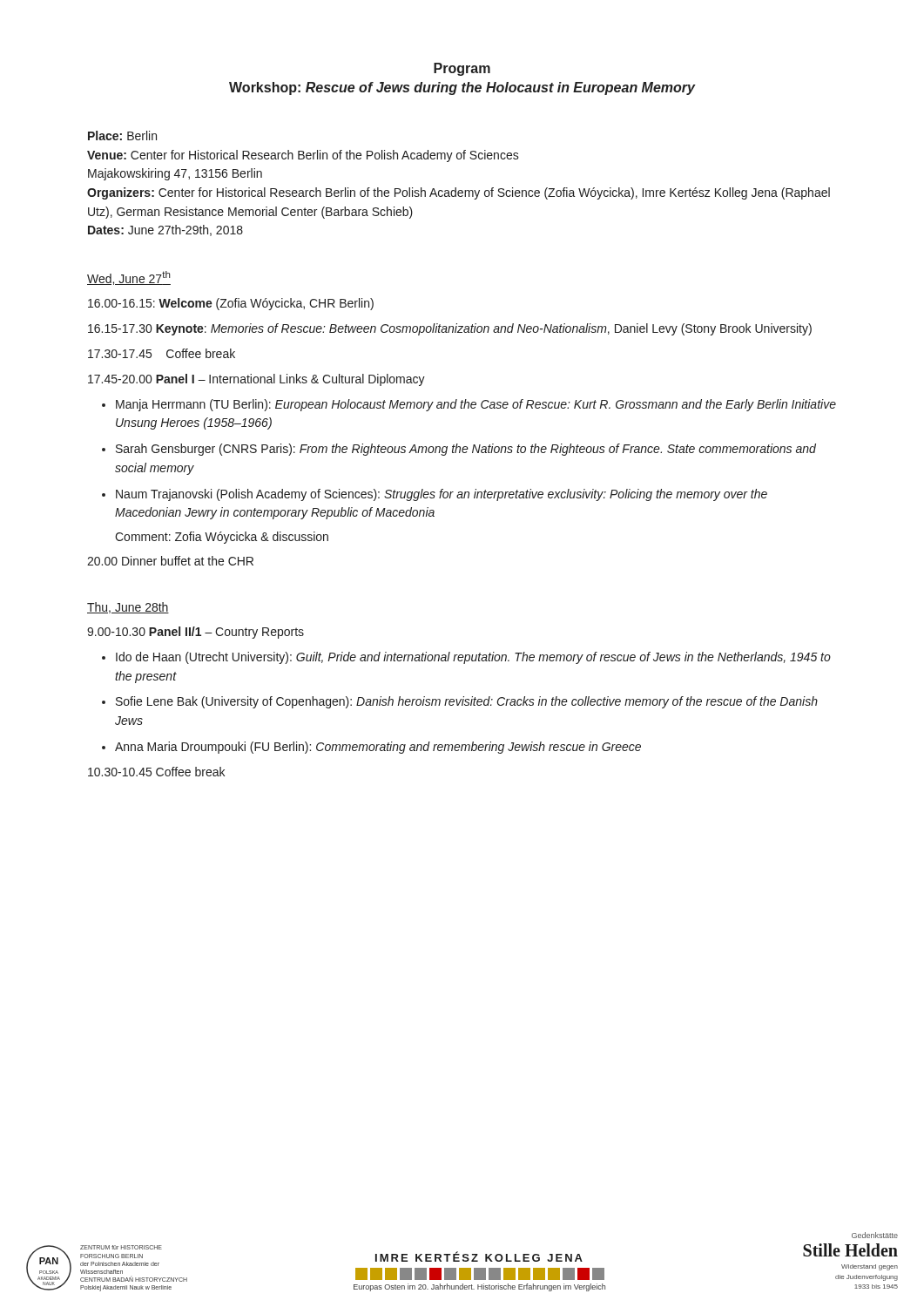Point to "00-16.15: Welcome (Zofia Wóycicka, CHR Berlin)"
The image size is (924, 1307).
click(231, 303)
